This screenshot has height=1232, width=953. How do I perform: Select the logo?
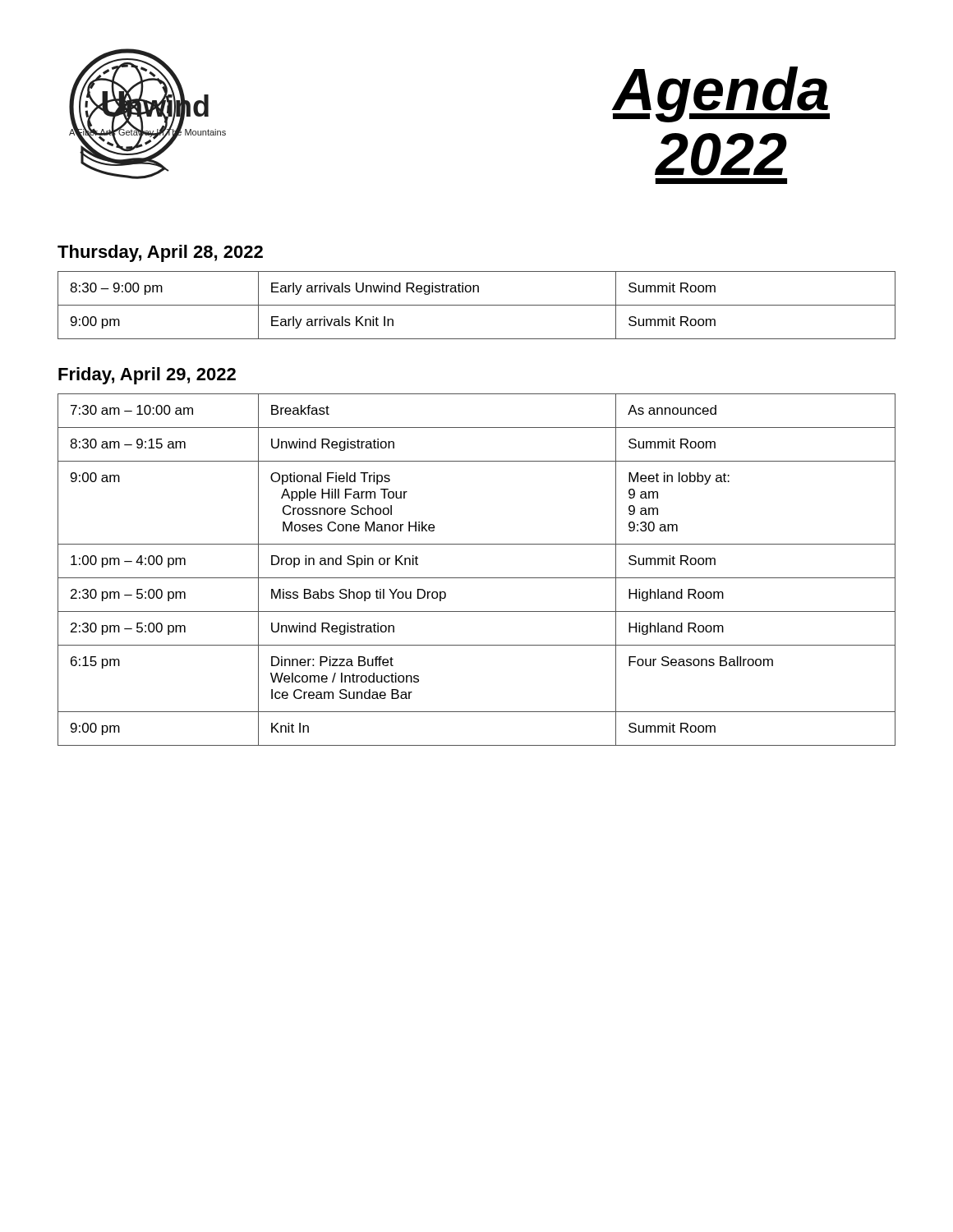pos(172,117)
